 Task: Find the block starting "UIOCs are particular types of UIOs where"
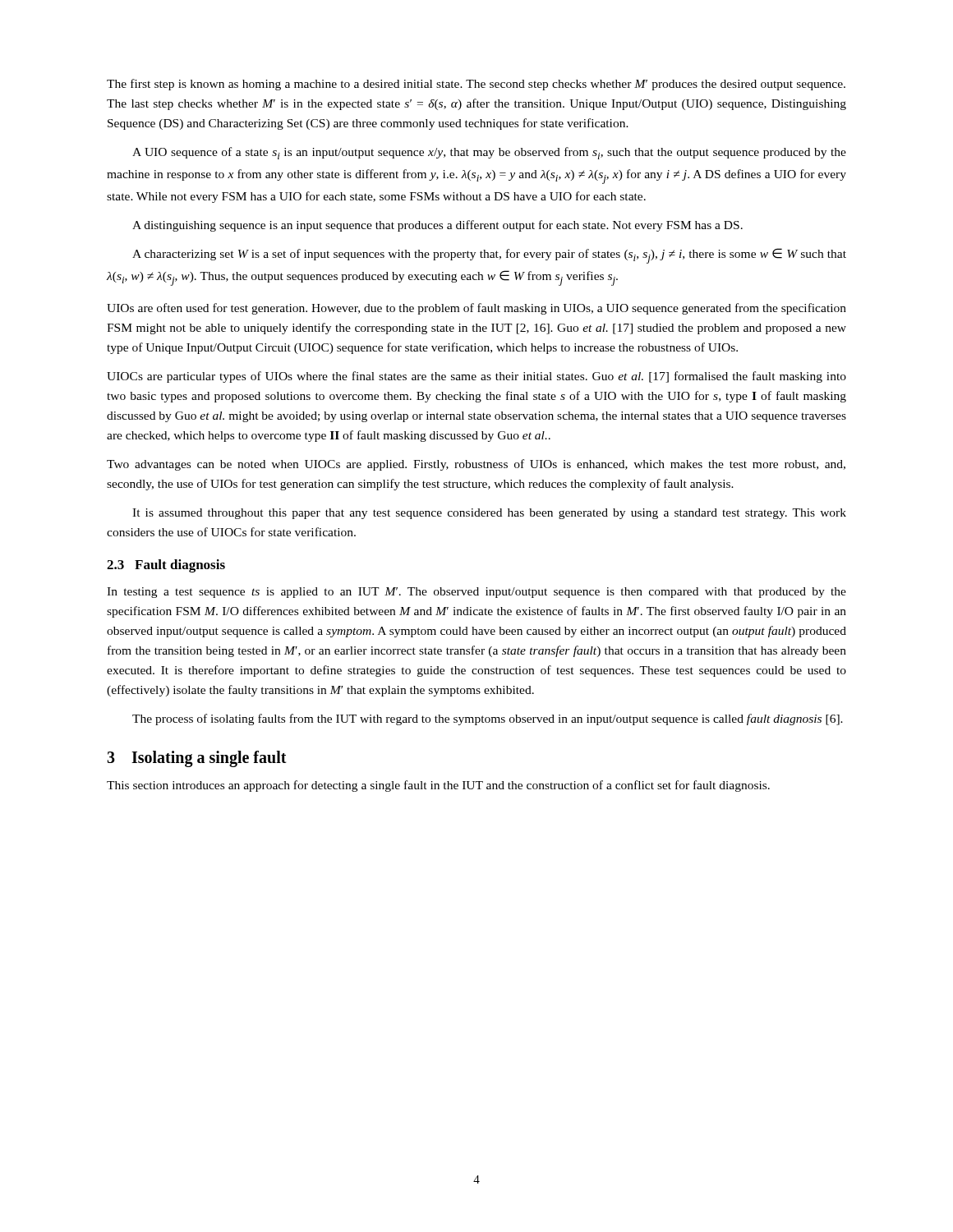click(x=476, y=405)
